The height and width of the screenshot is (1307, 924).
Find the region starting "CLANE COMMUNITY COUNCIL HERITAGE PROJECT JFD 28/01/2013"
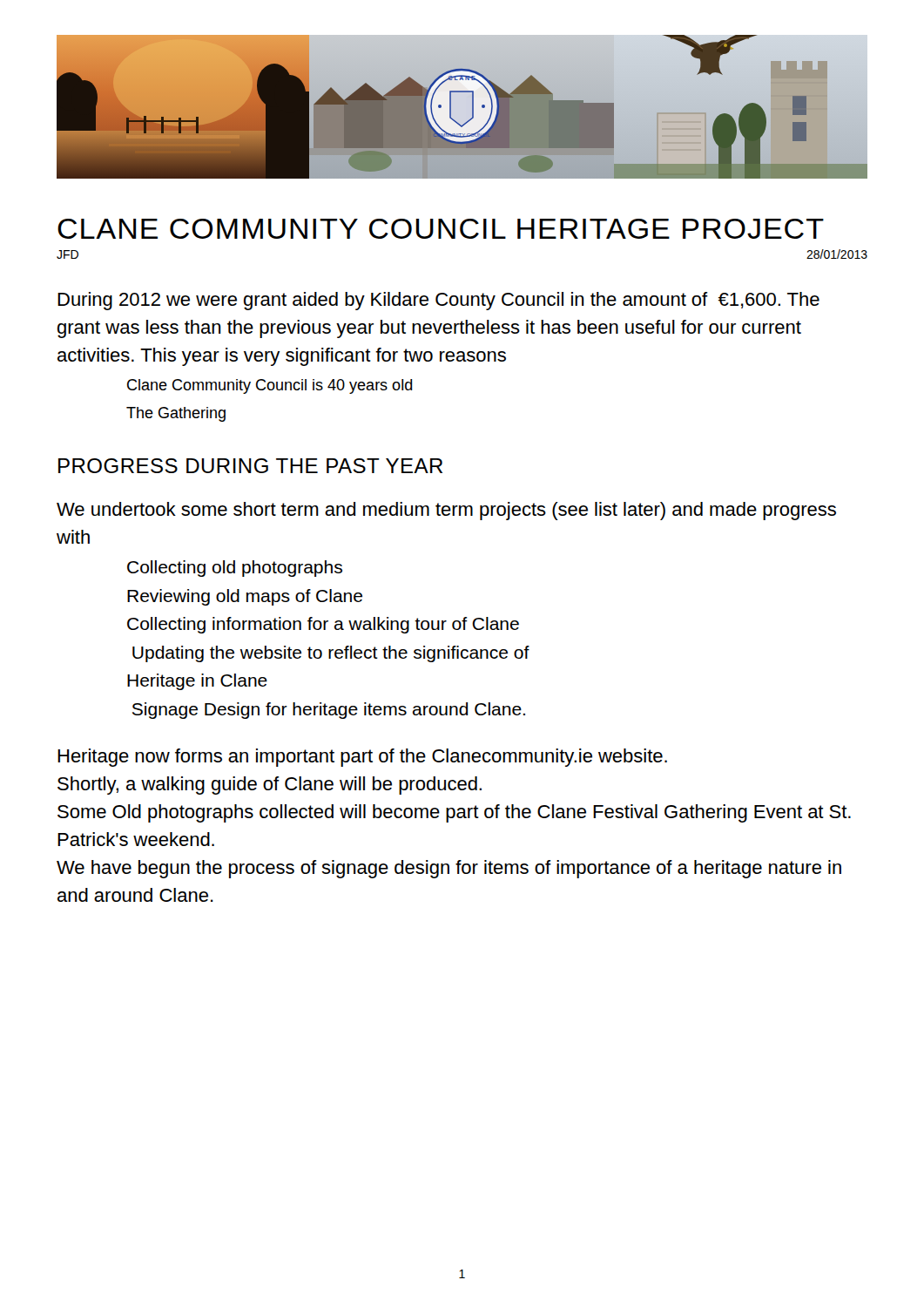[462, 237]
